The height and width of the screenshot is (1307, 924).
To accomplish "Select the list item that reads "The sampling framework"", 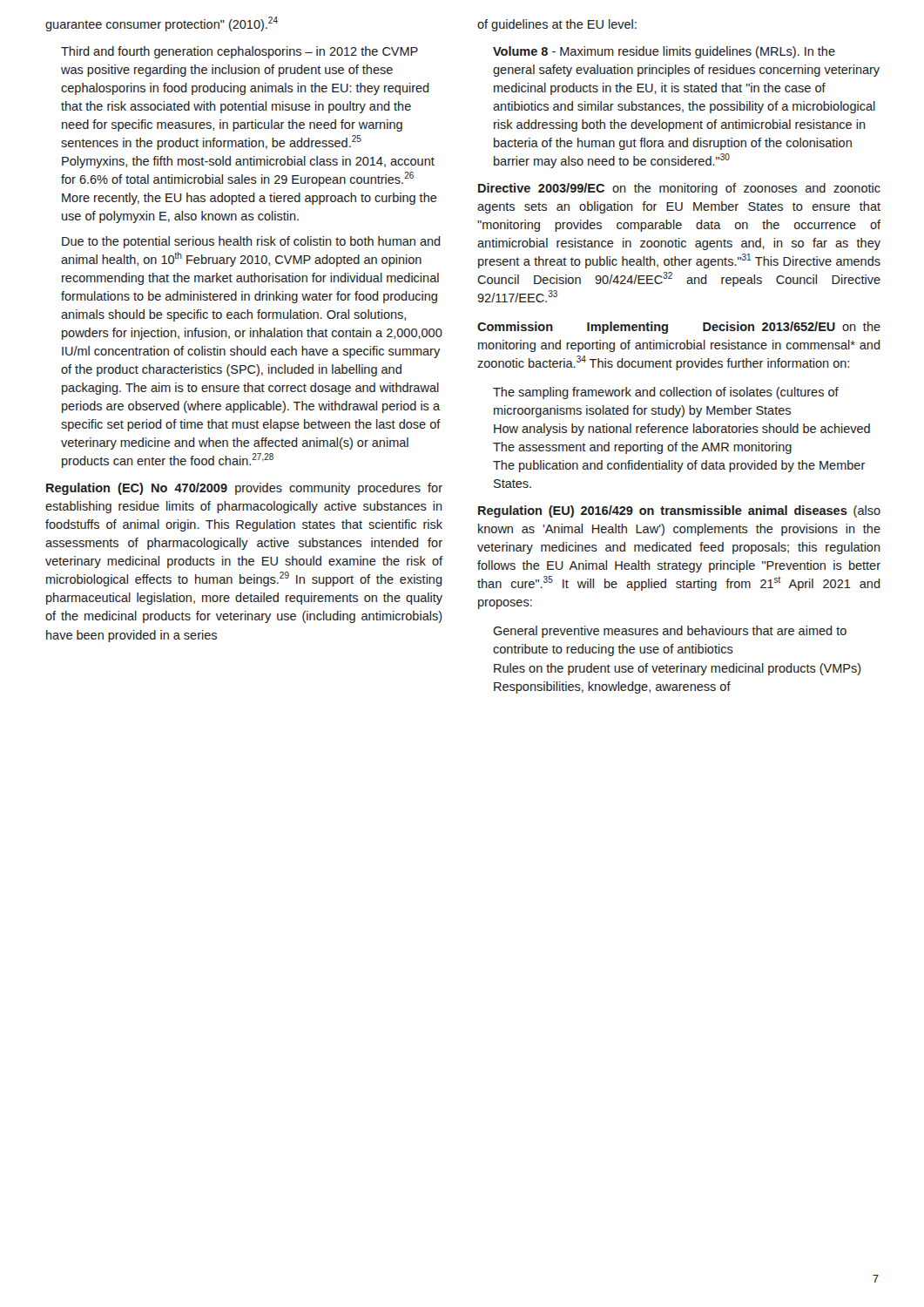I will click(687, 402).
